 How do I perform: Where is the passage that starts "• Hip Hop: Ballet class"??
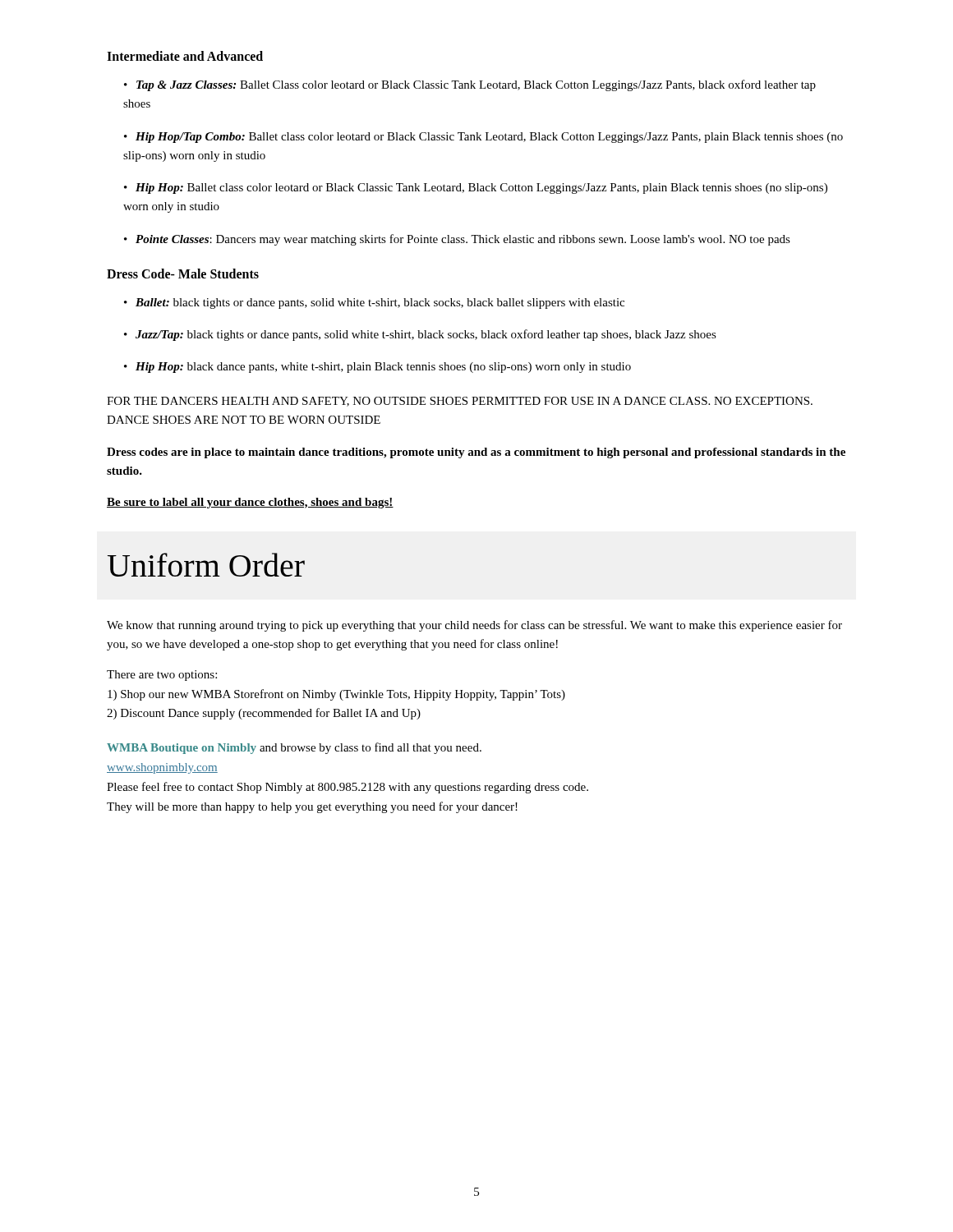(476, 196)
